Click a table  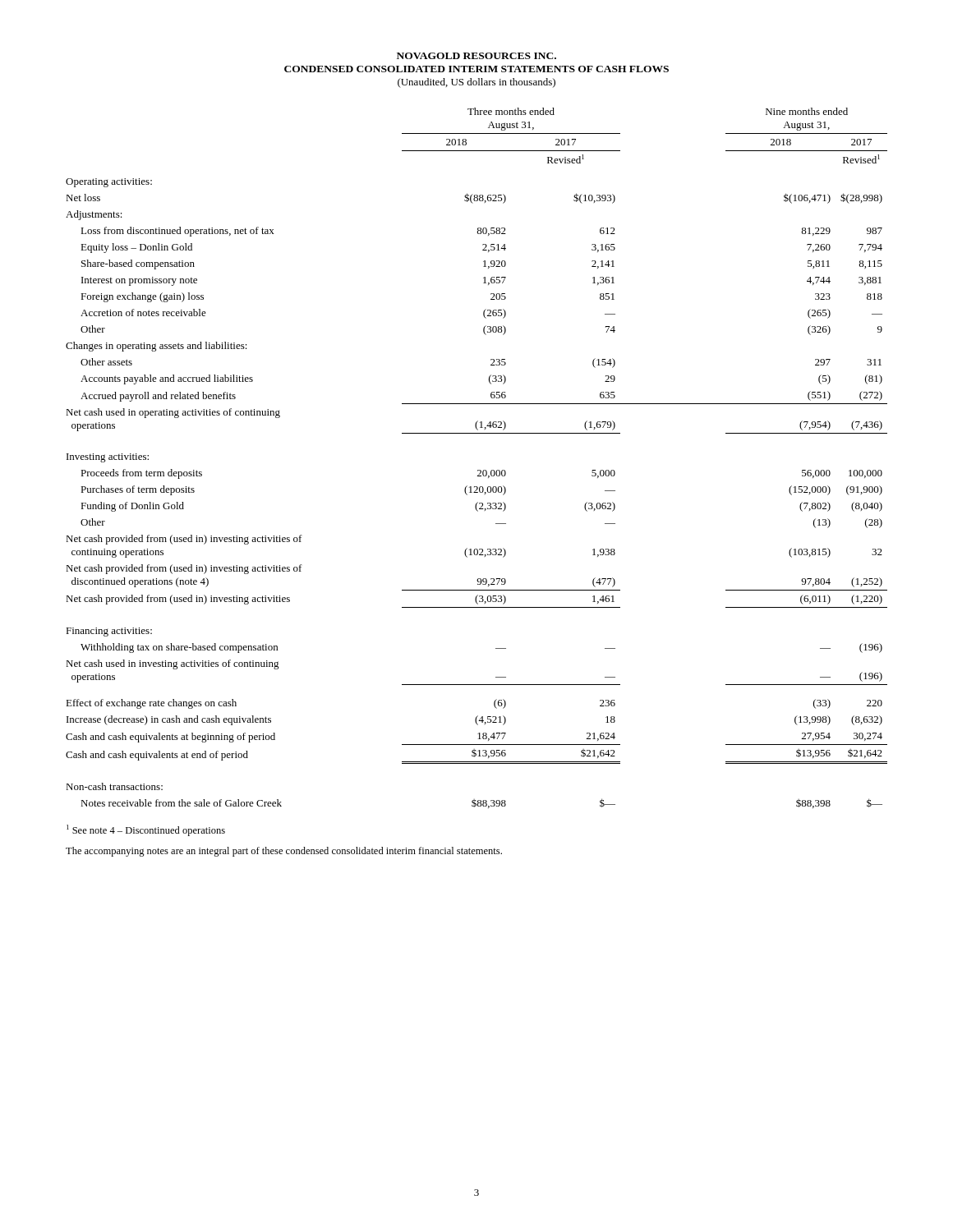[x=476, y=458]
